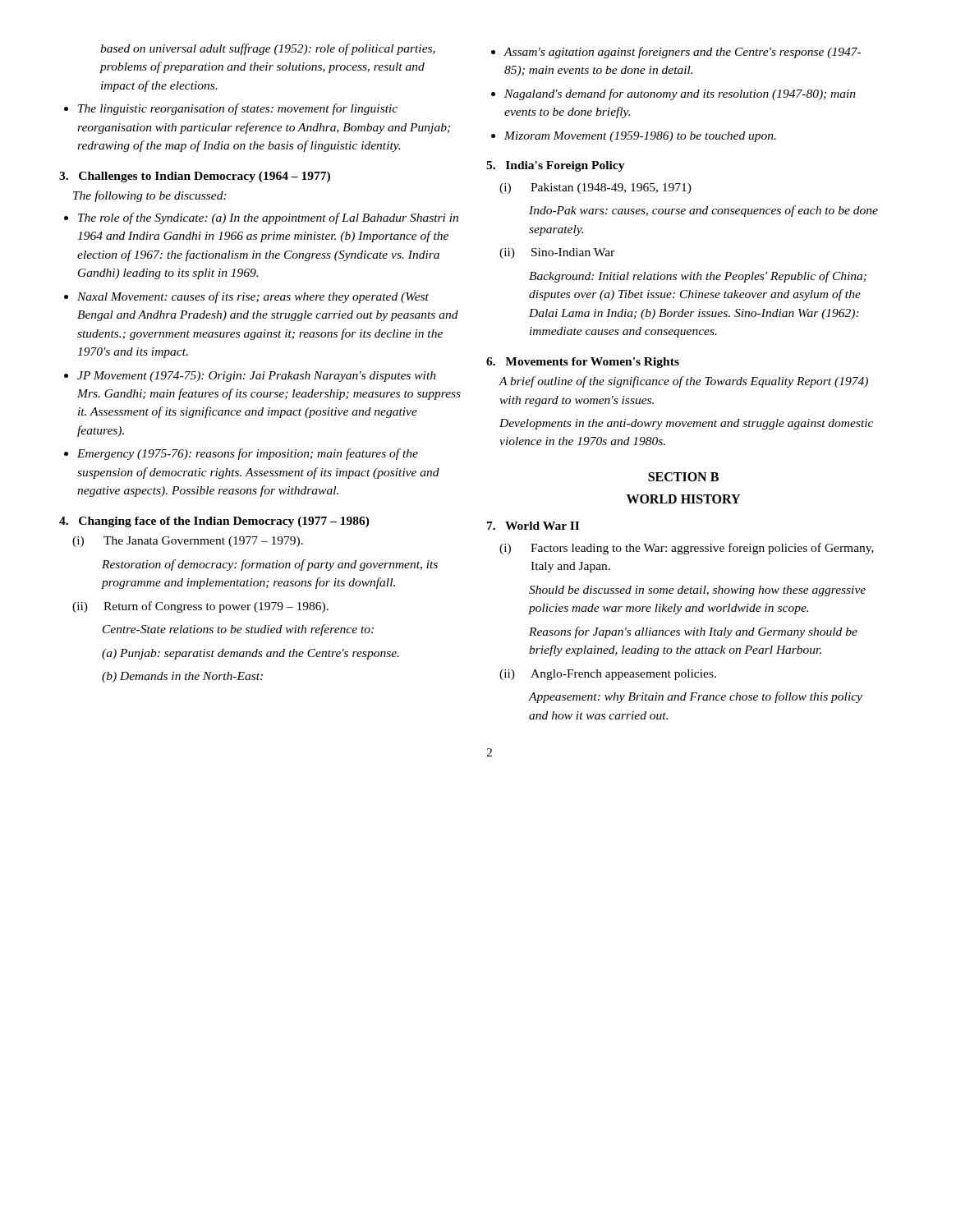Select the text block containing "(i) Factors leading to the War:"

690,557
